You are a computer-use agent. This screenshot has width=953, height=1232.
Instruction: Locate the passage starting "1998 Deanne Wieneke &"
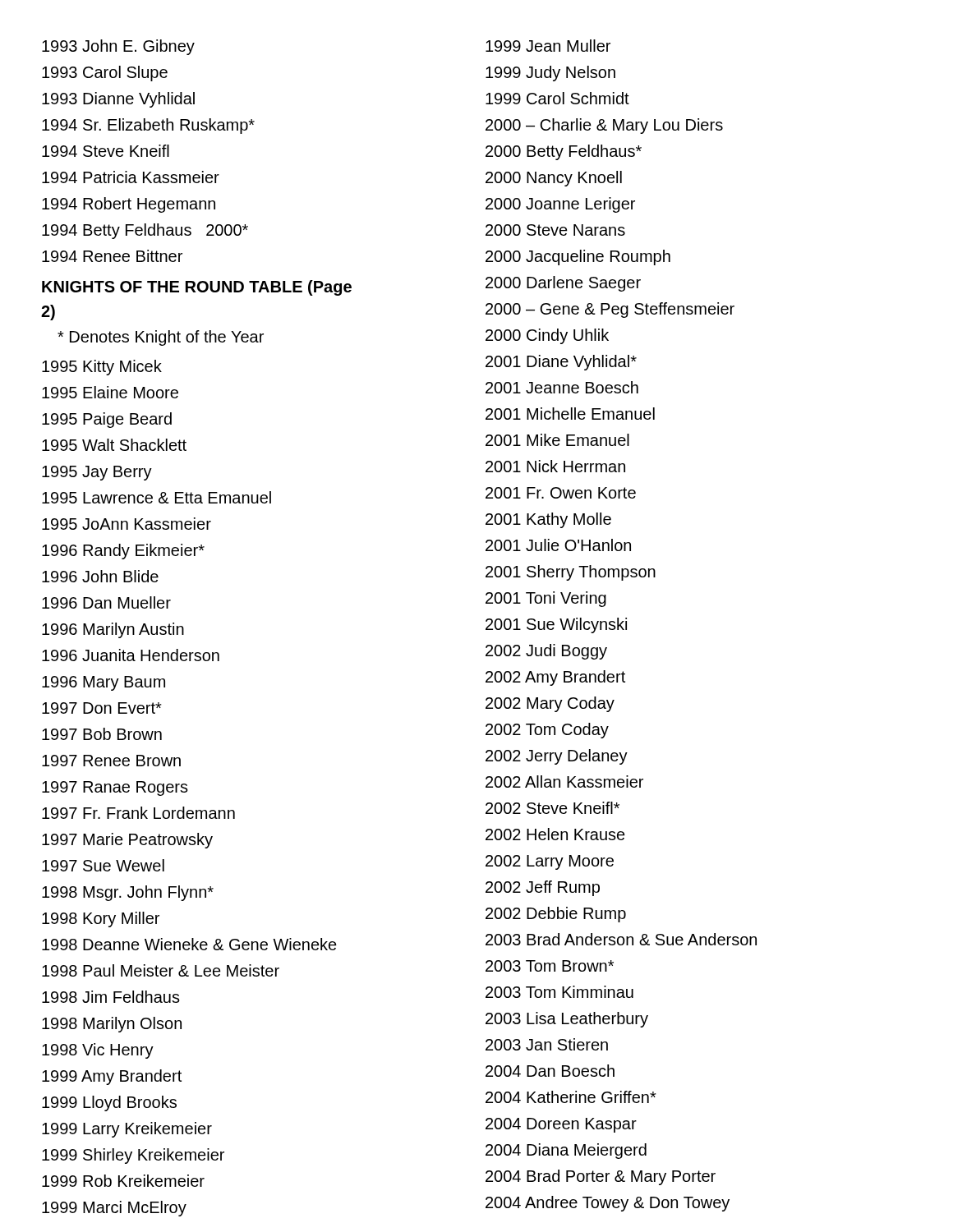pyautogui.click(x=189, y=945)
